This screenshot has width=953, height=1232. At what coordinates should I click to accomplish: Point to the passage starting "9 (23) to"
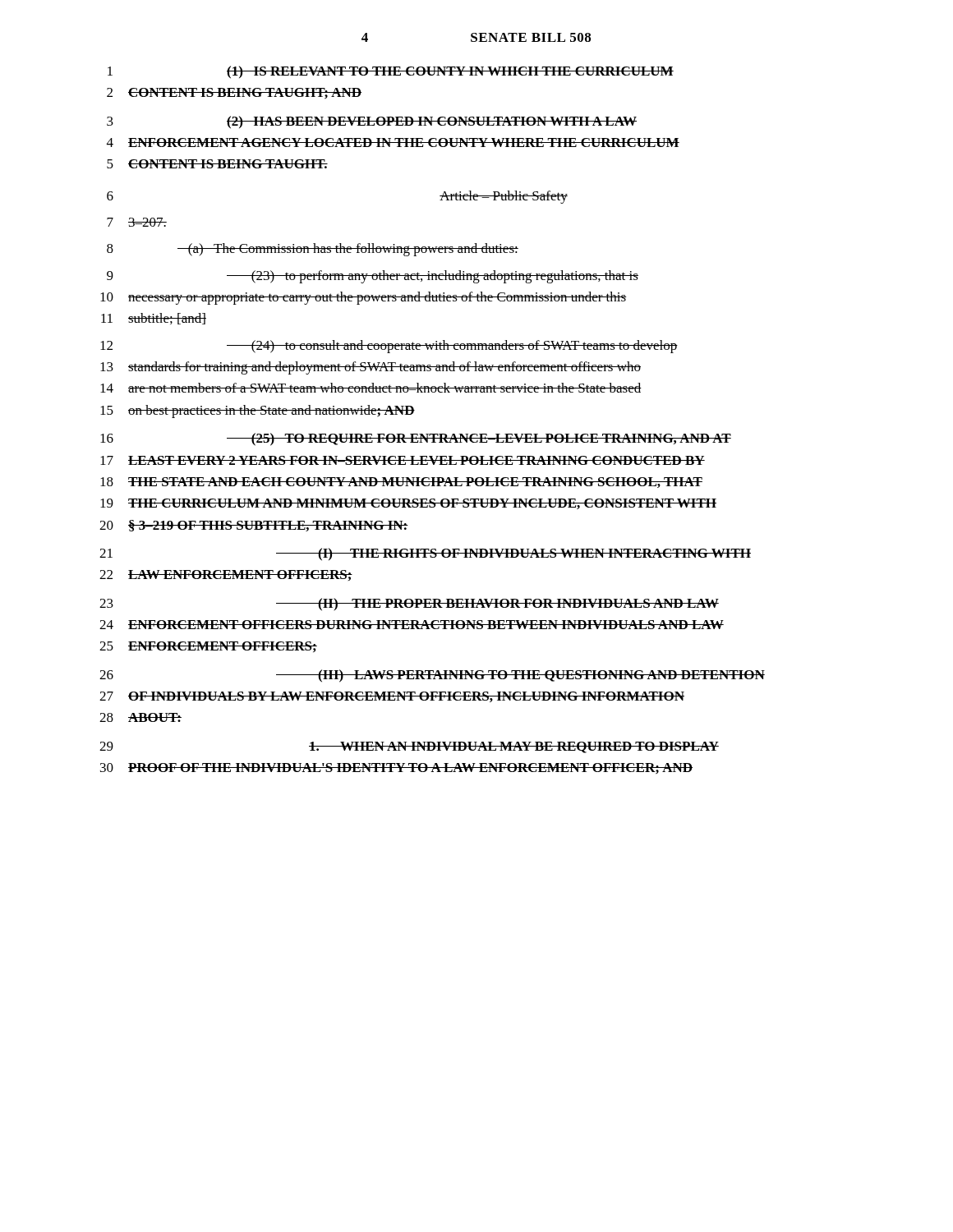476,298
